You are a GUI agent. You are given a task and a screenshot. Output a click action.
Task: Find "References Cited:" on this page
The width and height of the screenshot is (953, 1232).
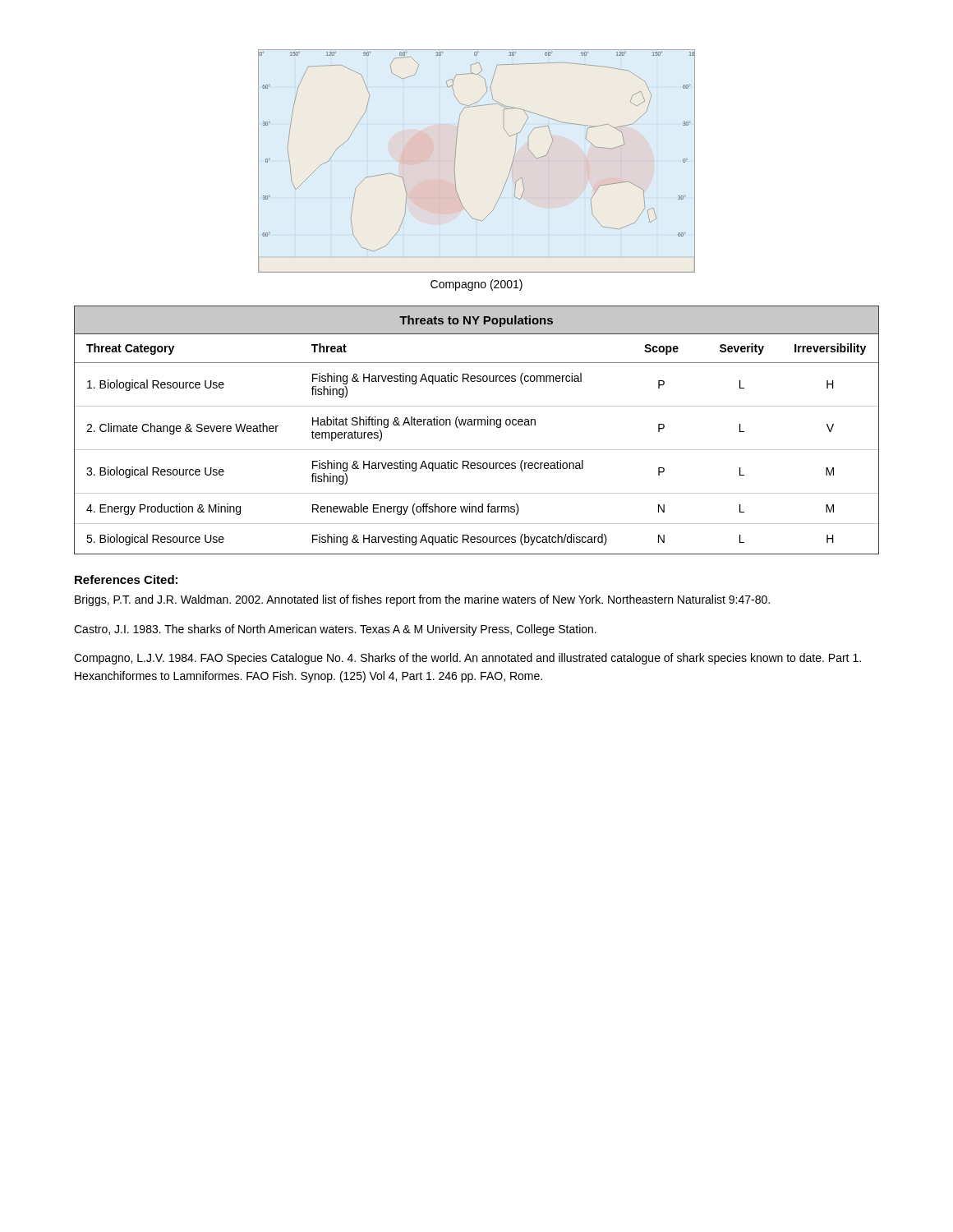(x=126, y=579)
